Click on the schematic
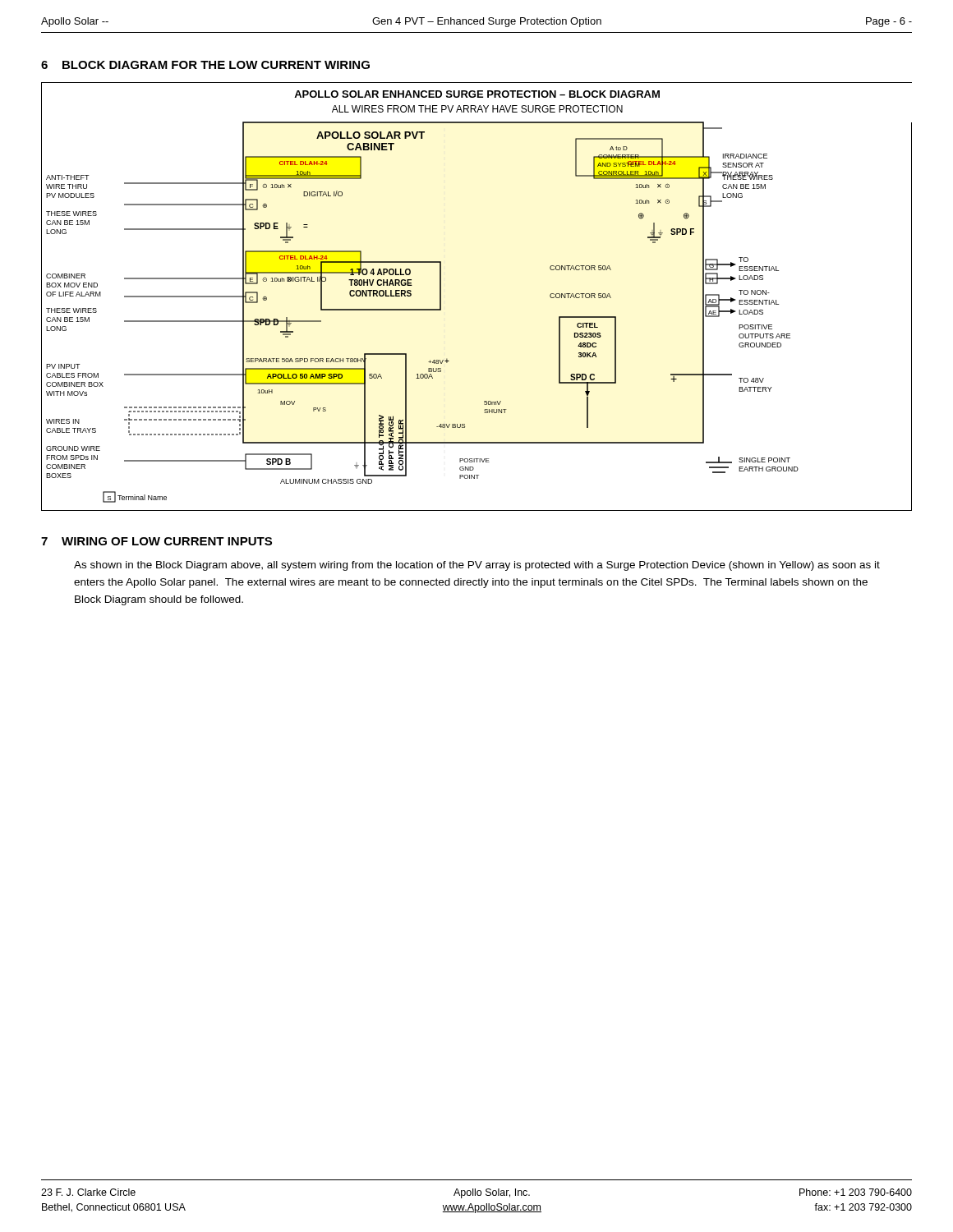The height and width of the screenshot is (1232, 953). click(476, 297)
